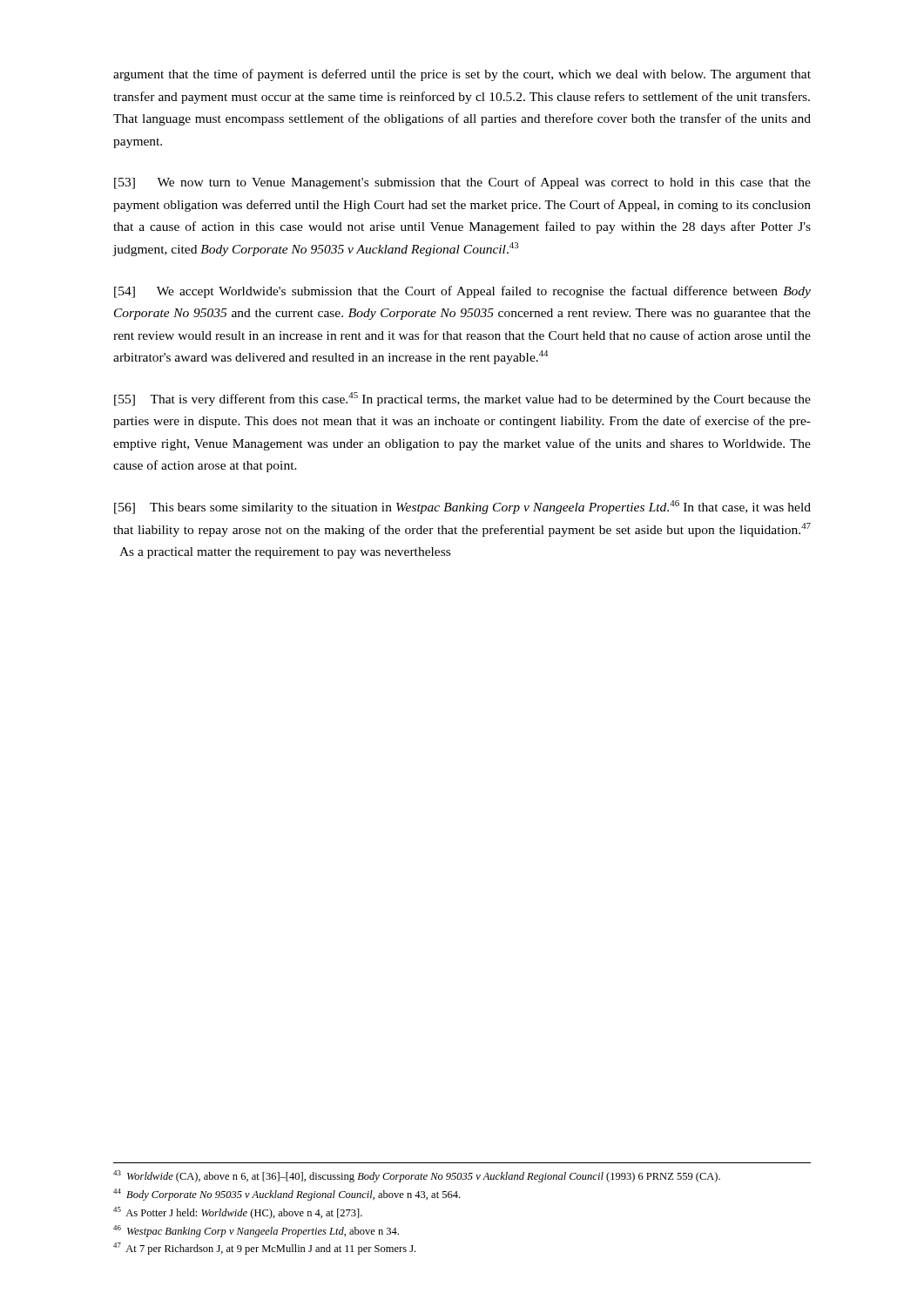The image size is (924, 1307).
Task: Select the passage starting "44 Body Corporate No 95035 v Auckland Regional"
Action: coord(462,1195)
